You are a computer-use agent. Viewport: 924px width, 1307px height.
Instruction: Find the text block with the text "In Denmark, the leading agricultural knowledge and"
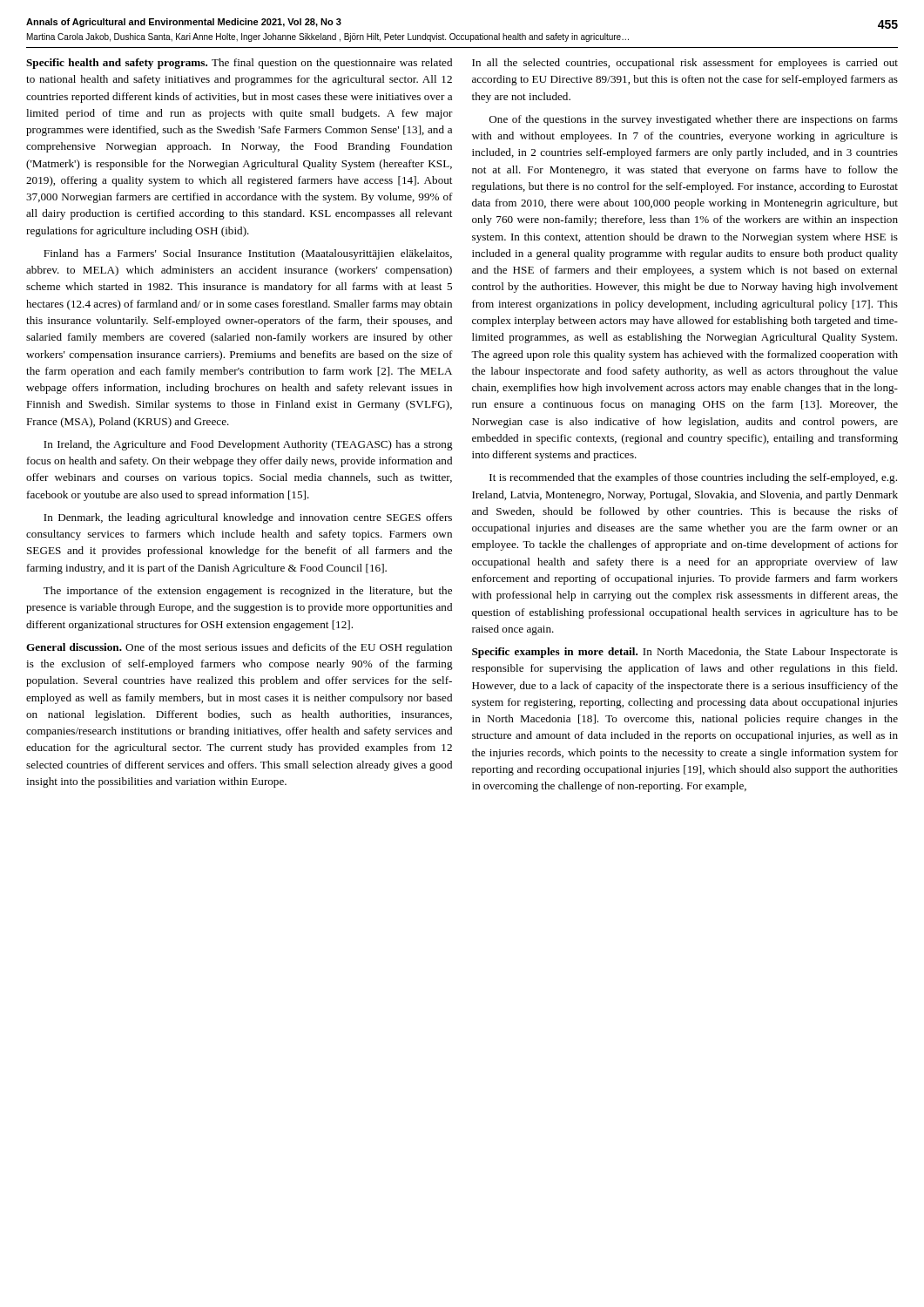[239, 542]
